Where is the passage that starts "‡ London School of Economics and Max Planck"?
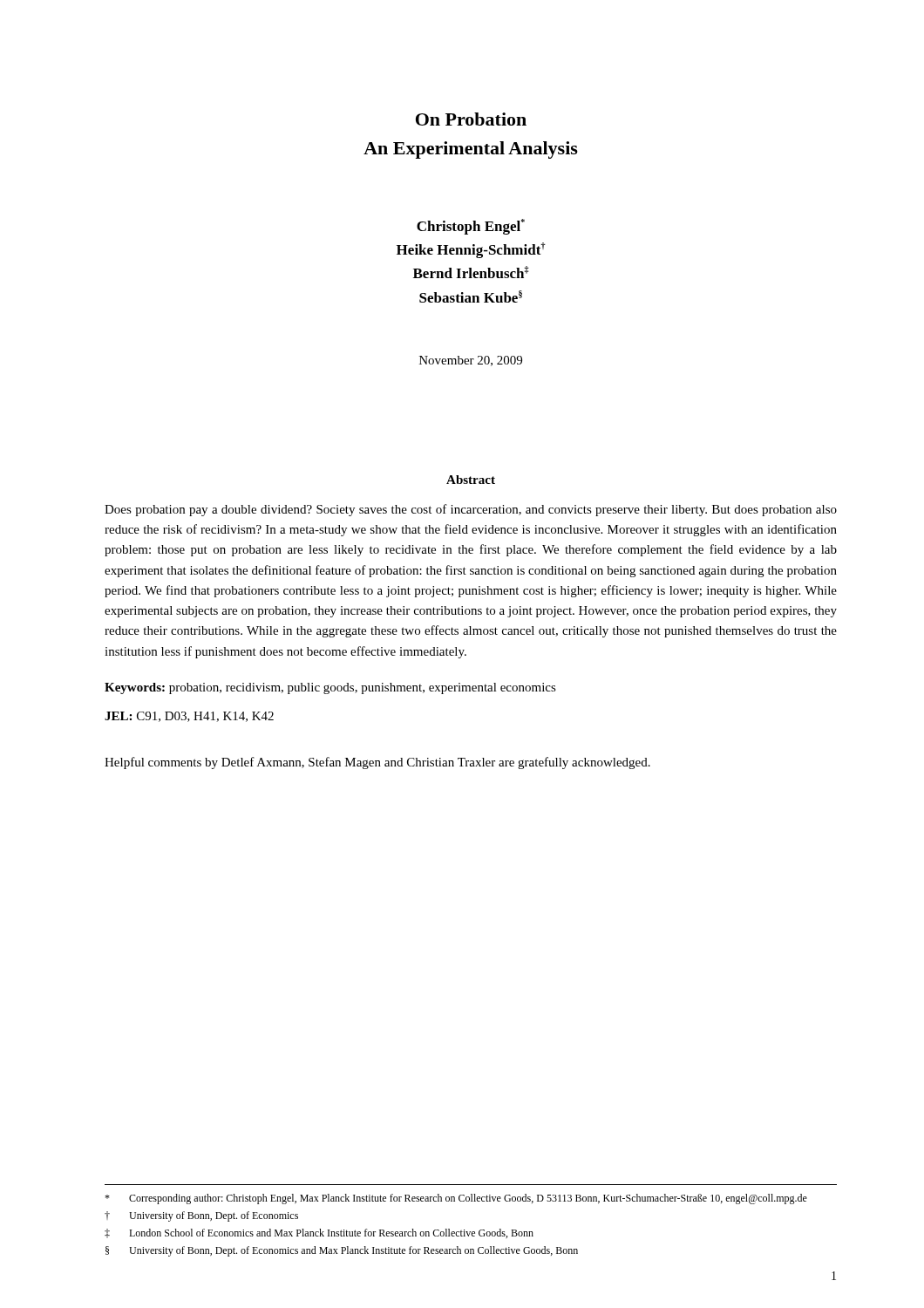 pos(319,1233)
